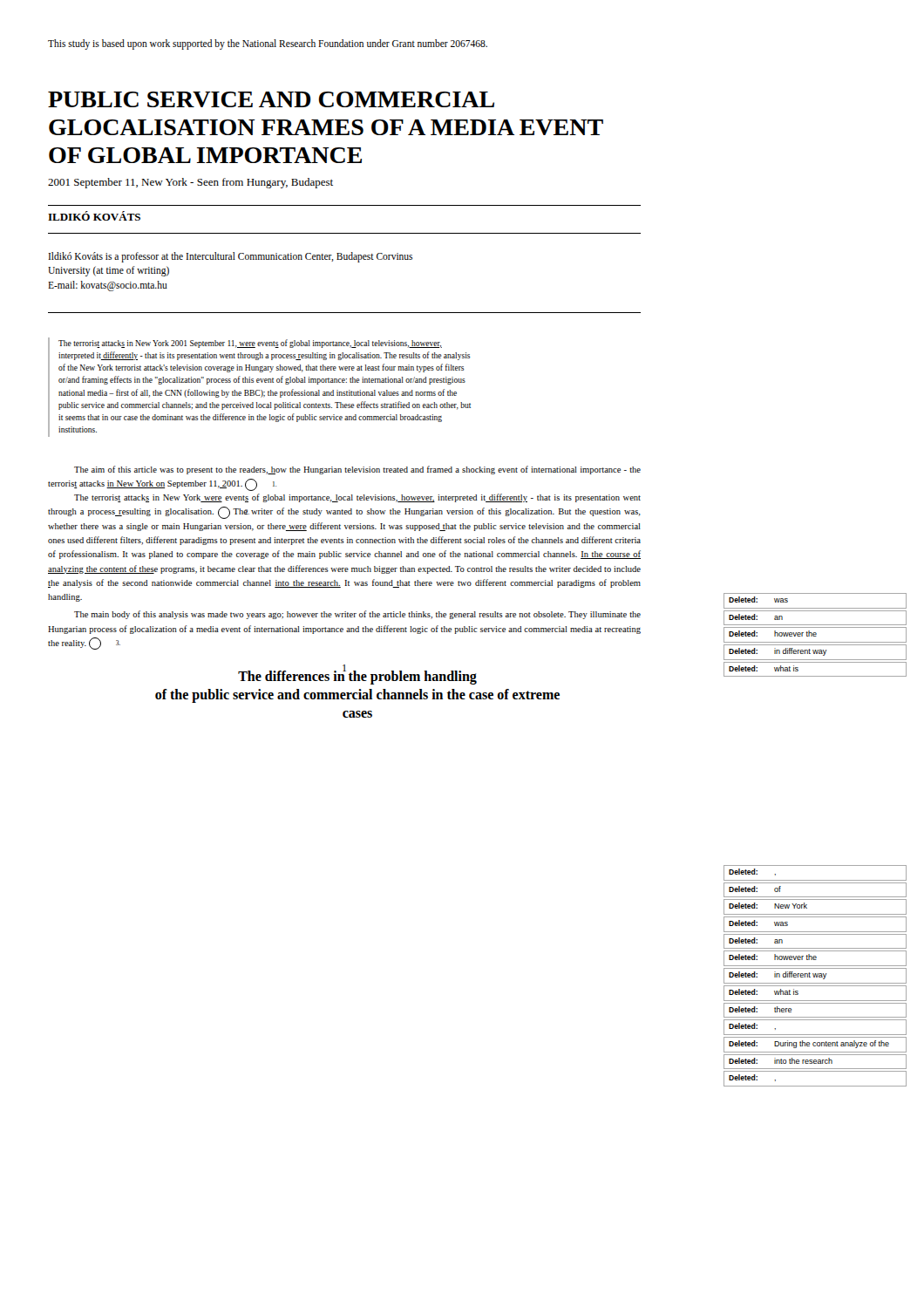924x1308 pixels.
Task: Locate the block starting "PUBLIC SERVICE AND COMMERCIAL GLOCALISATION"
Action: point(326,127)
